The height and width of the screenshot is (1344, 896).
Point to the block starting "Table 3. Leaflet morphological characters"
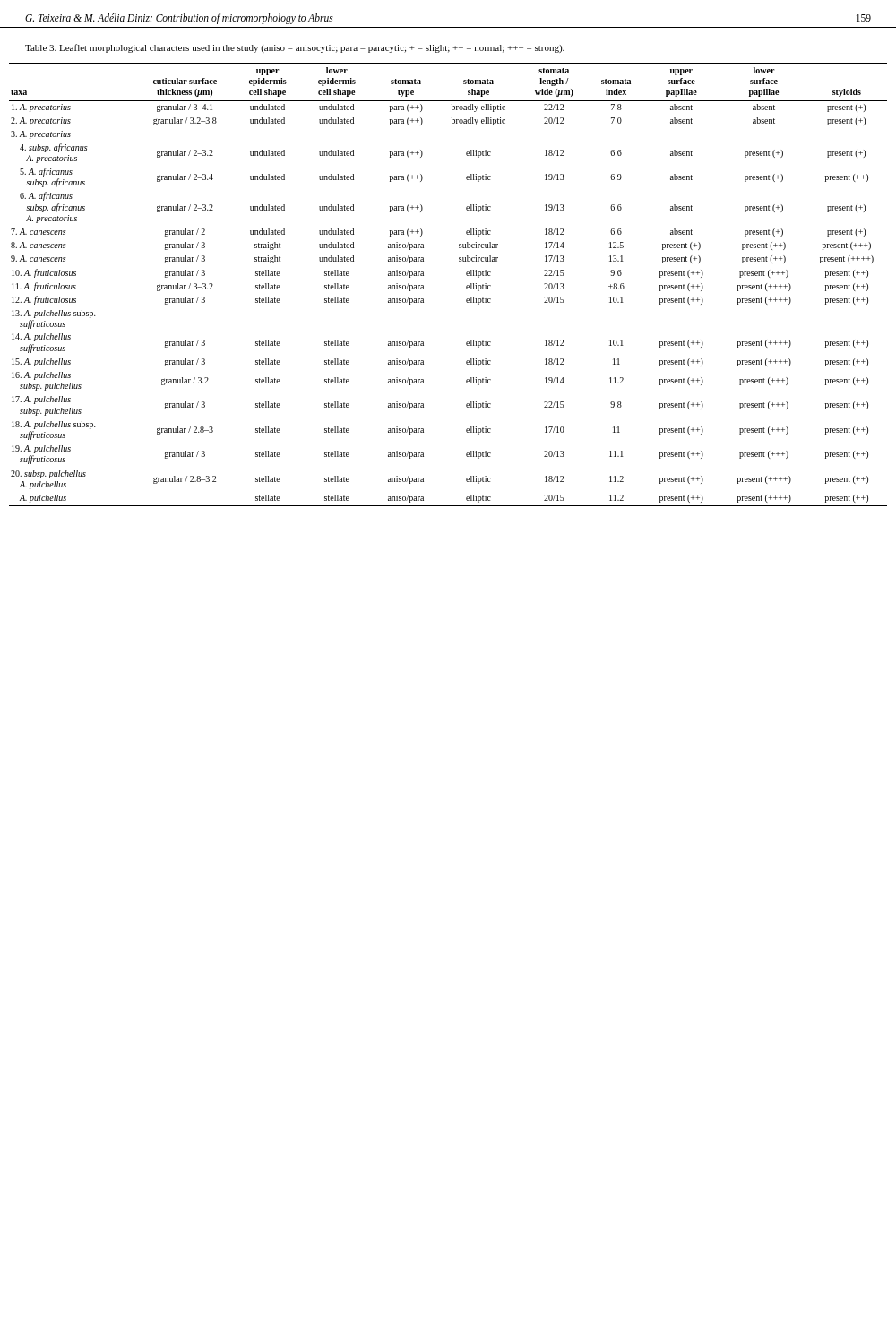point(295,47)
